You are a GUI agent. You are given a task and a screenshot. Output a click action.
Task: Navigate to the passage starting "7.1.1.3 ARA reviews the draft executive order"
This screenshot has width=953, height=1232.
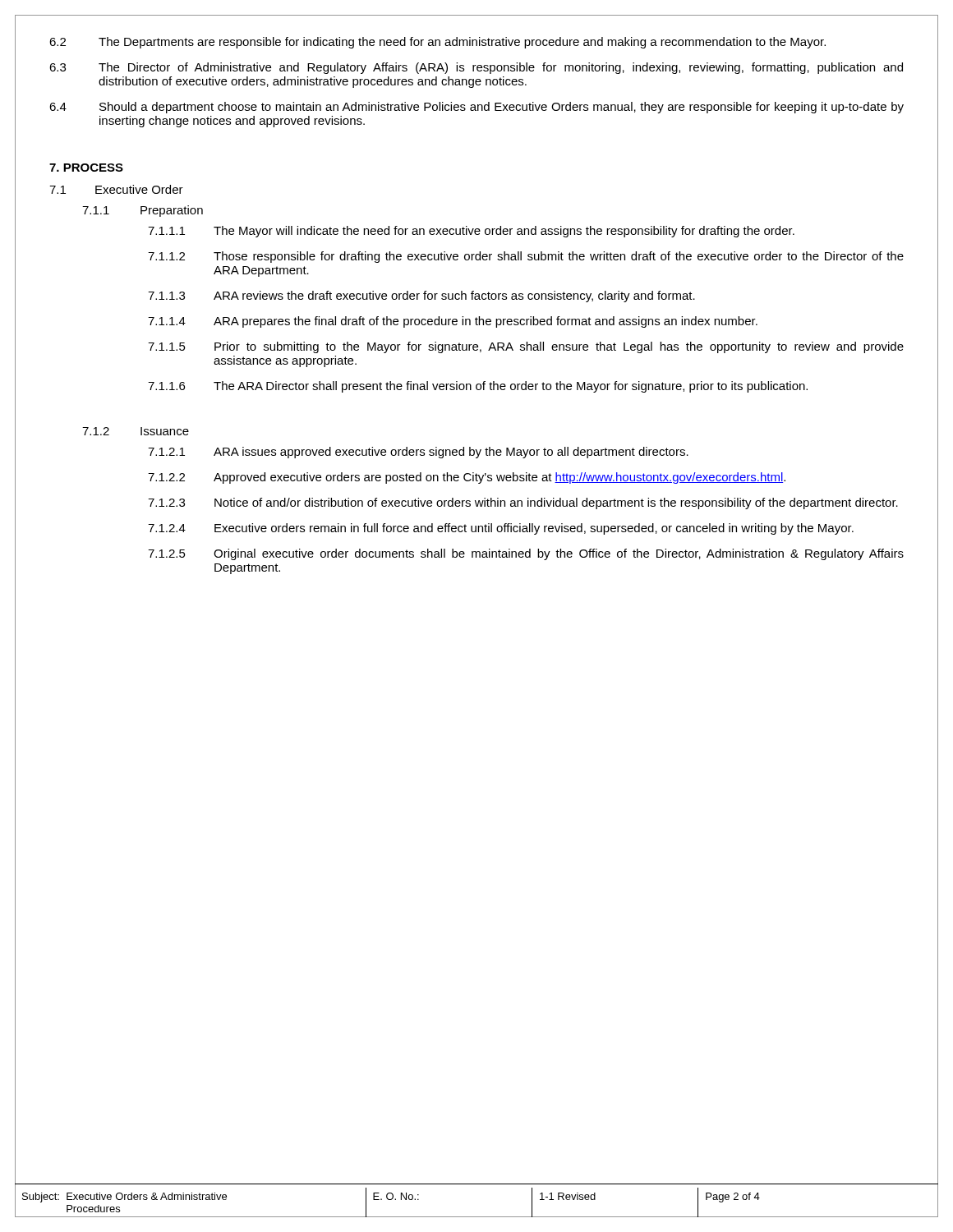click(526, 295)
